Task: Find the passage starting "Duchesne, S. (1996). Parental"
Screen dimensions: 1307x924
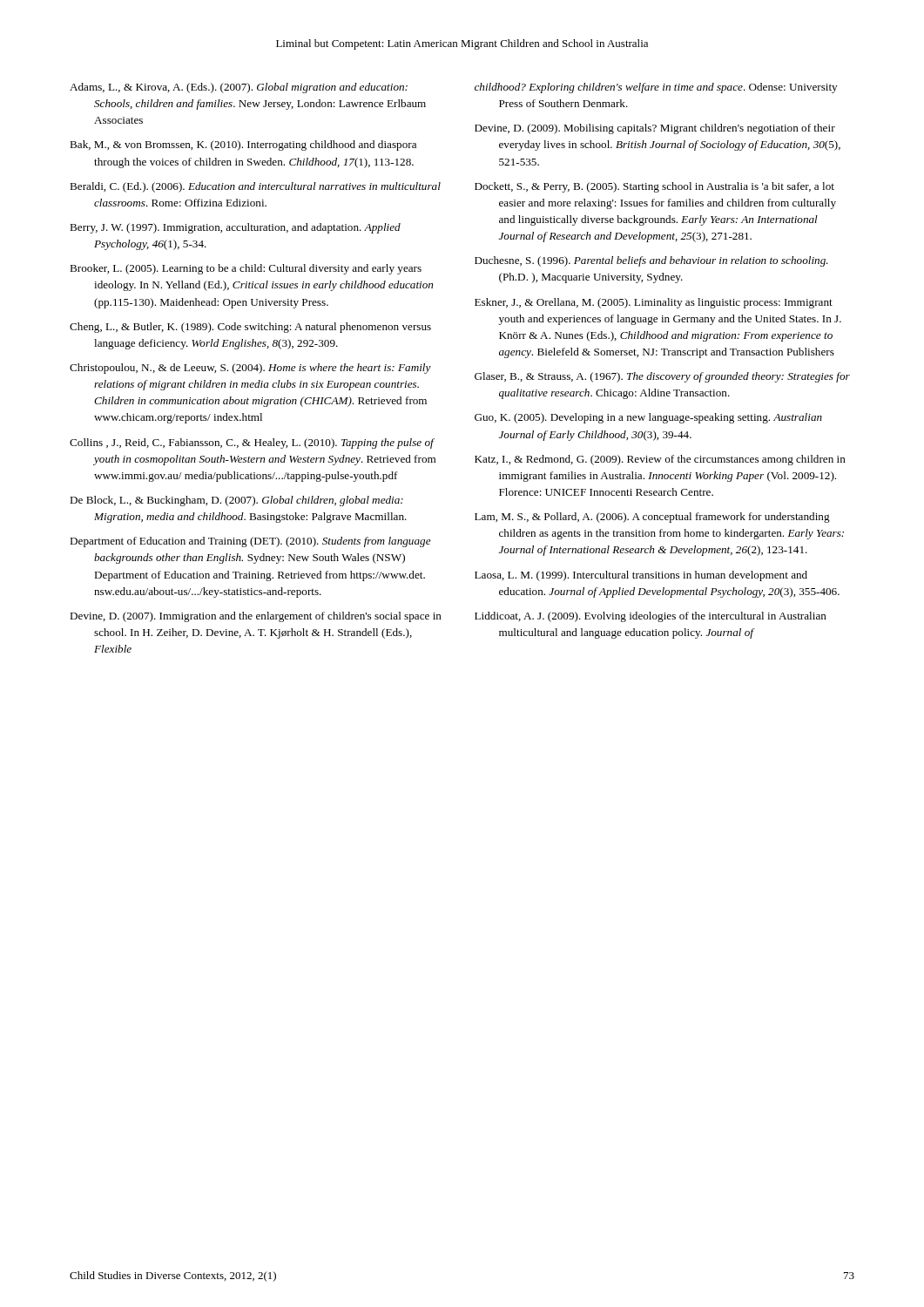Action: click(x=651, y=269)
